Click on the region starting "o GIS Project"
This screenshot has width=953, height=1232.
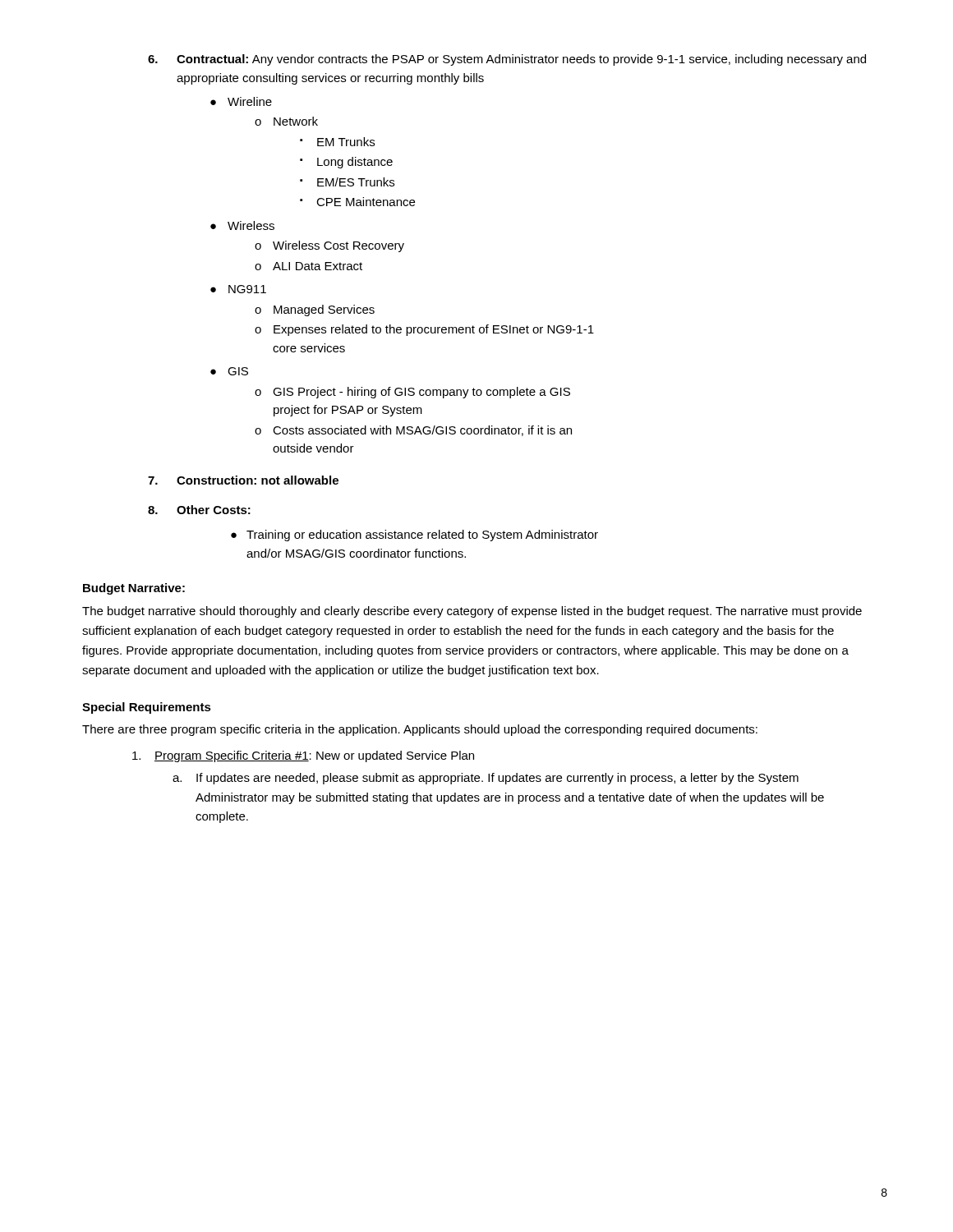(413, 401)
